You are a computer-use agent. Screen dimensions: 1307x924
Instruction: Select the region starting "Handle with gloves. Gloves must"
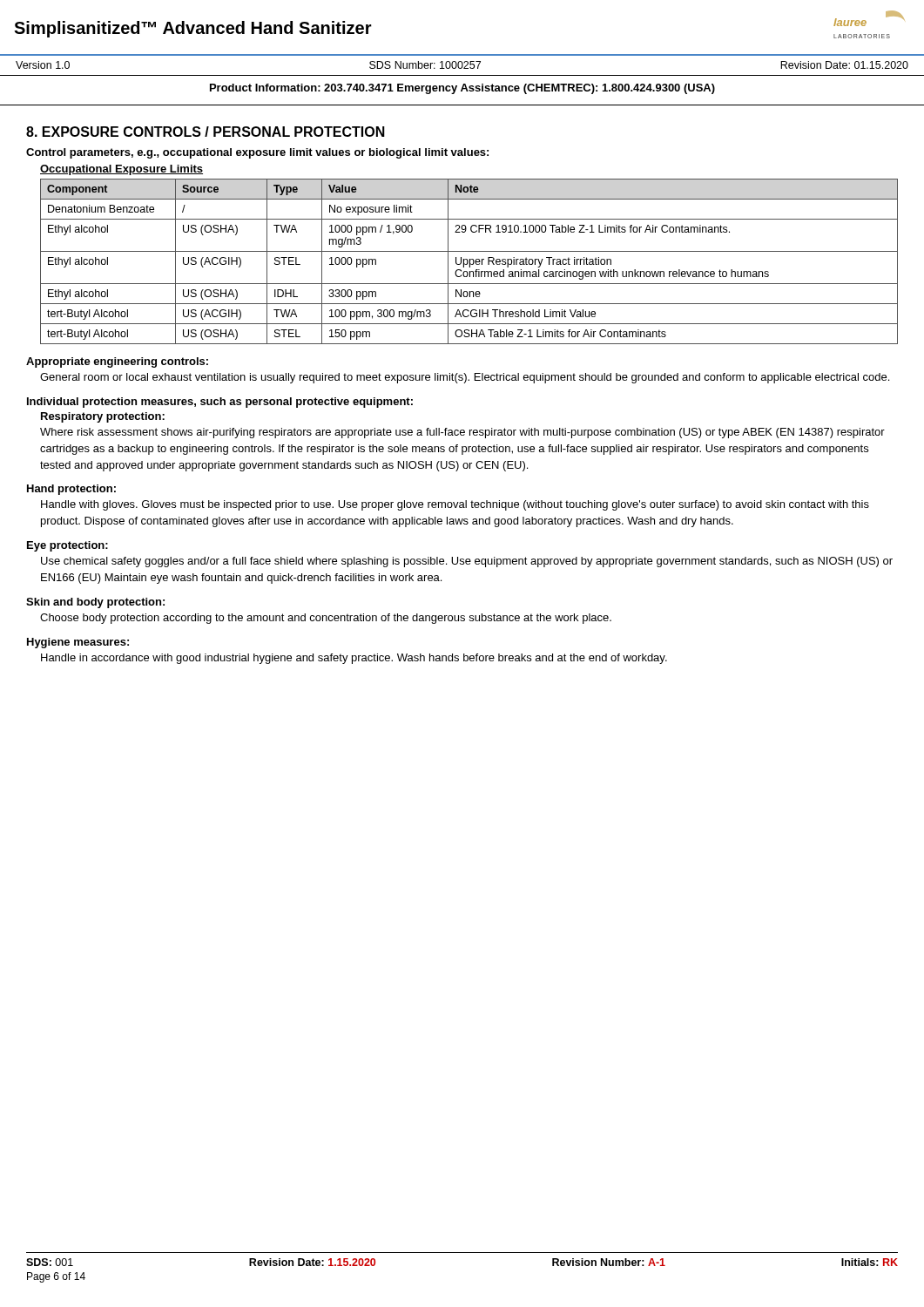pyautogui.click(x=455, y=513)
